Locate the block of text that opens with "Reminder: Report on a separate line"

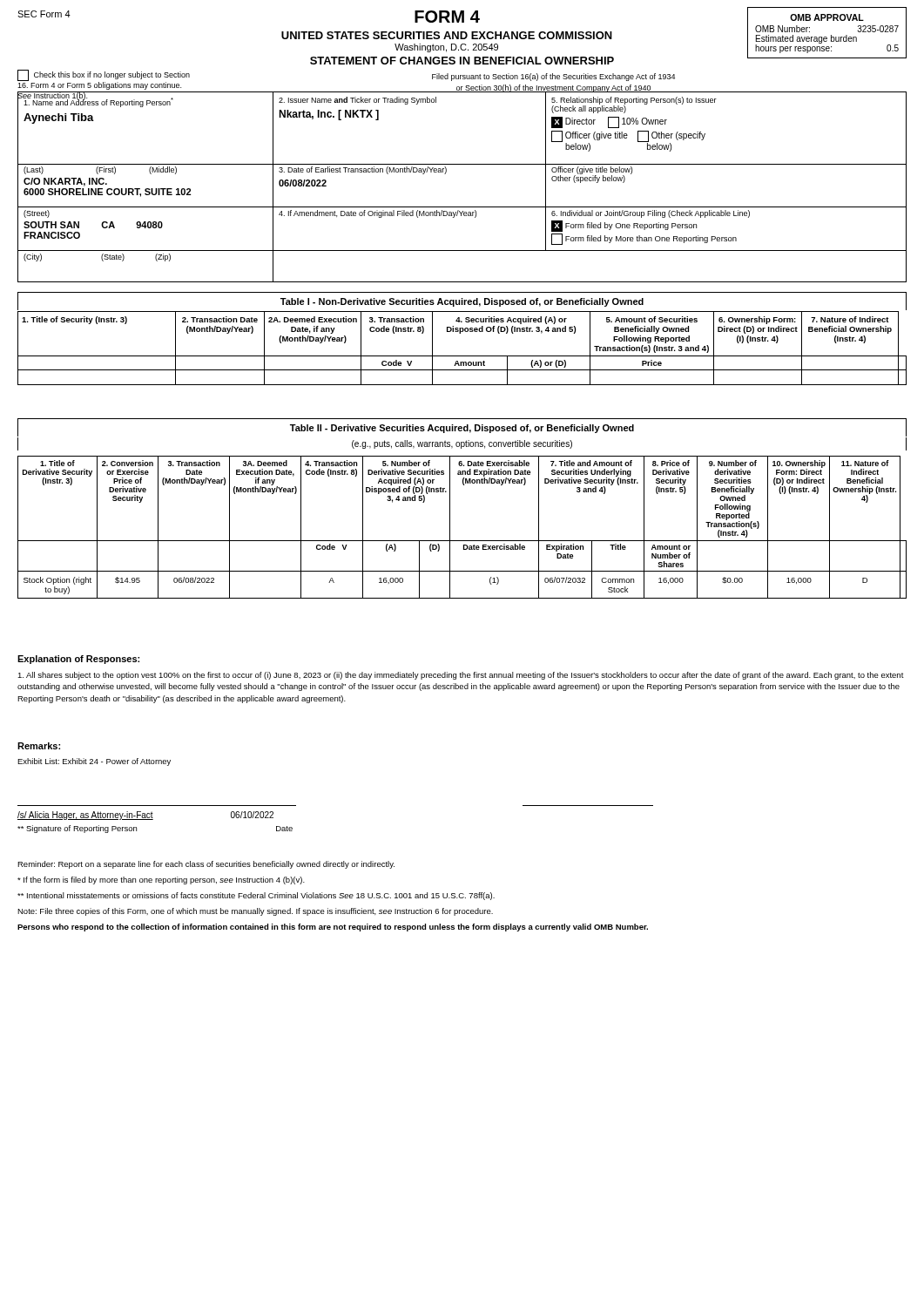coord(206,864)
